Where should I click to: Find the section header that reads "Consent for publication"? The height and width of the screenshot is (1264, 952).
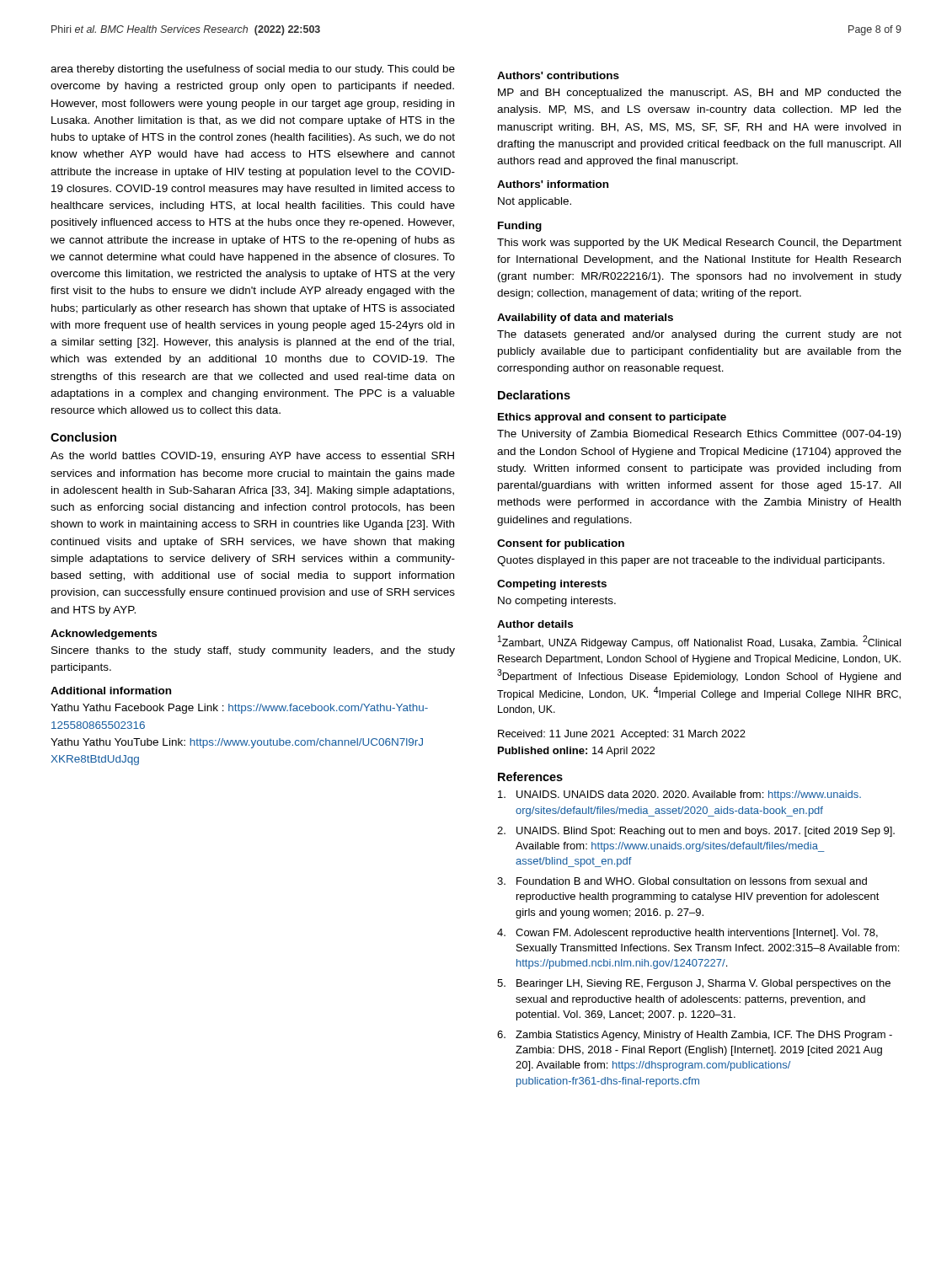click(x=561, y=543)
